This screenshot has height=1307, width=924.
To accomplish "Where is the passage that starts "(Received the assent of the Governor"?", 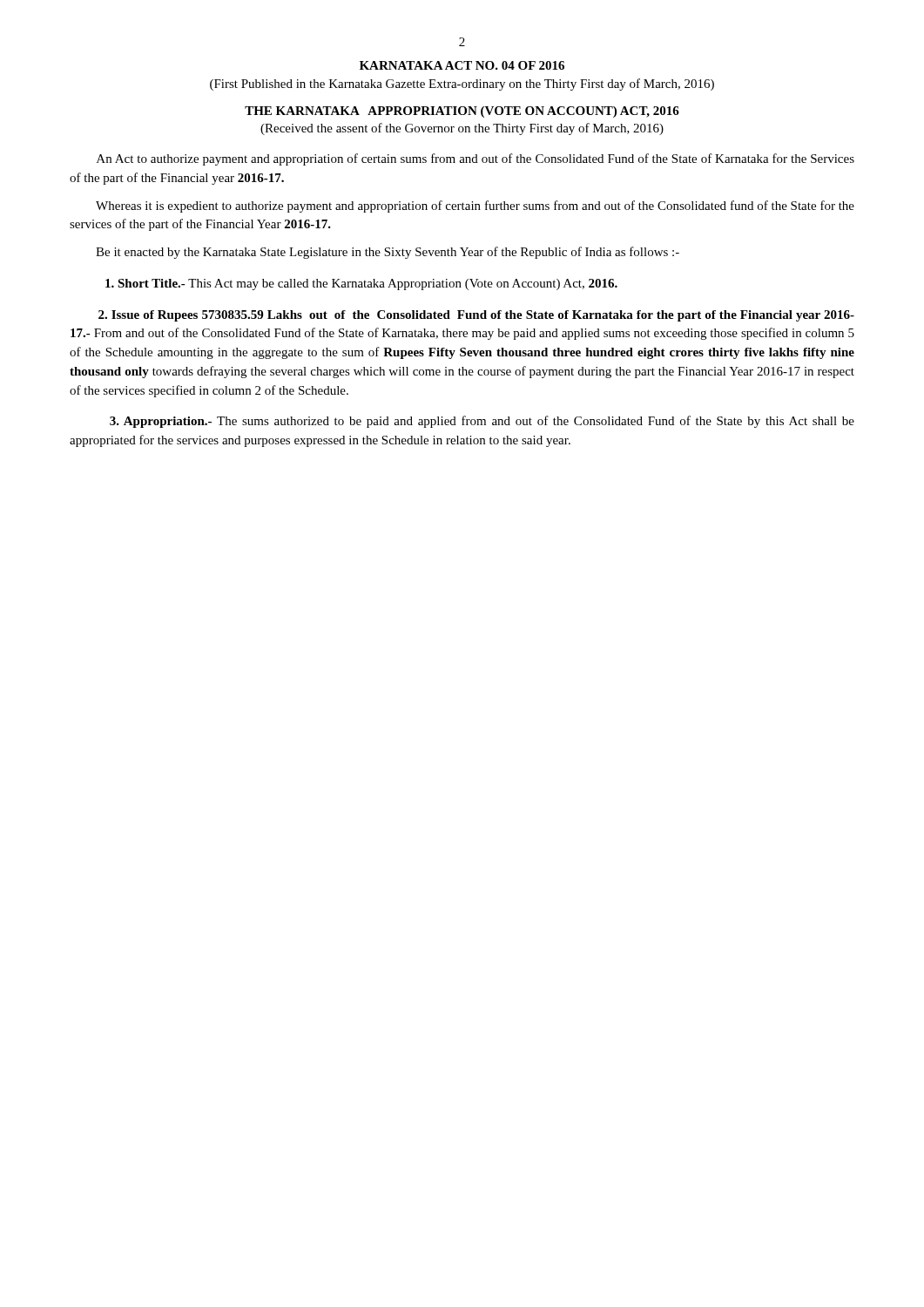I will coord(462,128).
